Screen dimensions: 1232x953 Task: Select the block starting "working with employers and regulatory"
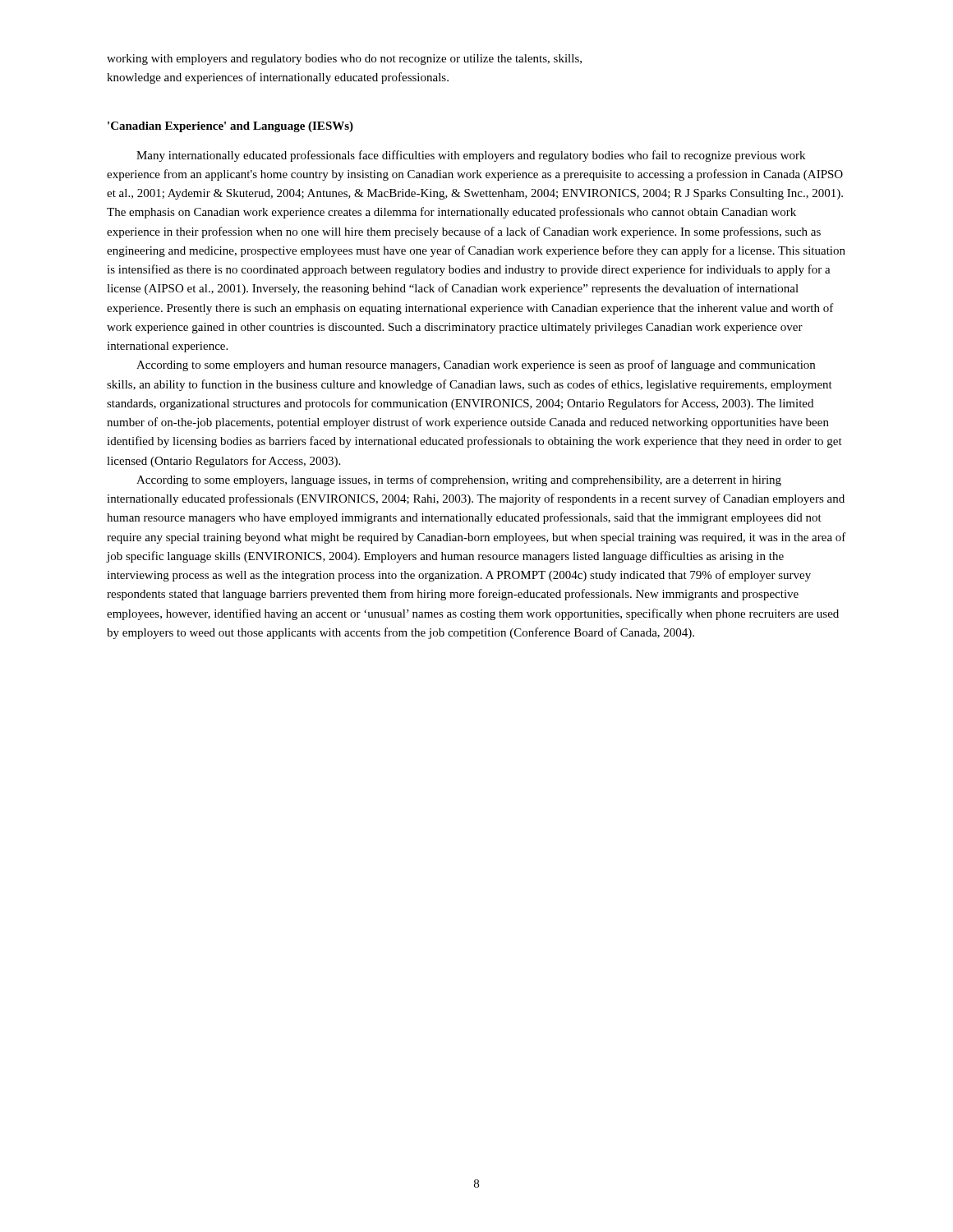pos(476,68)
